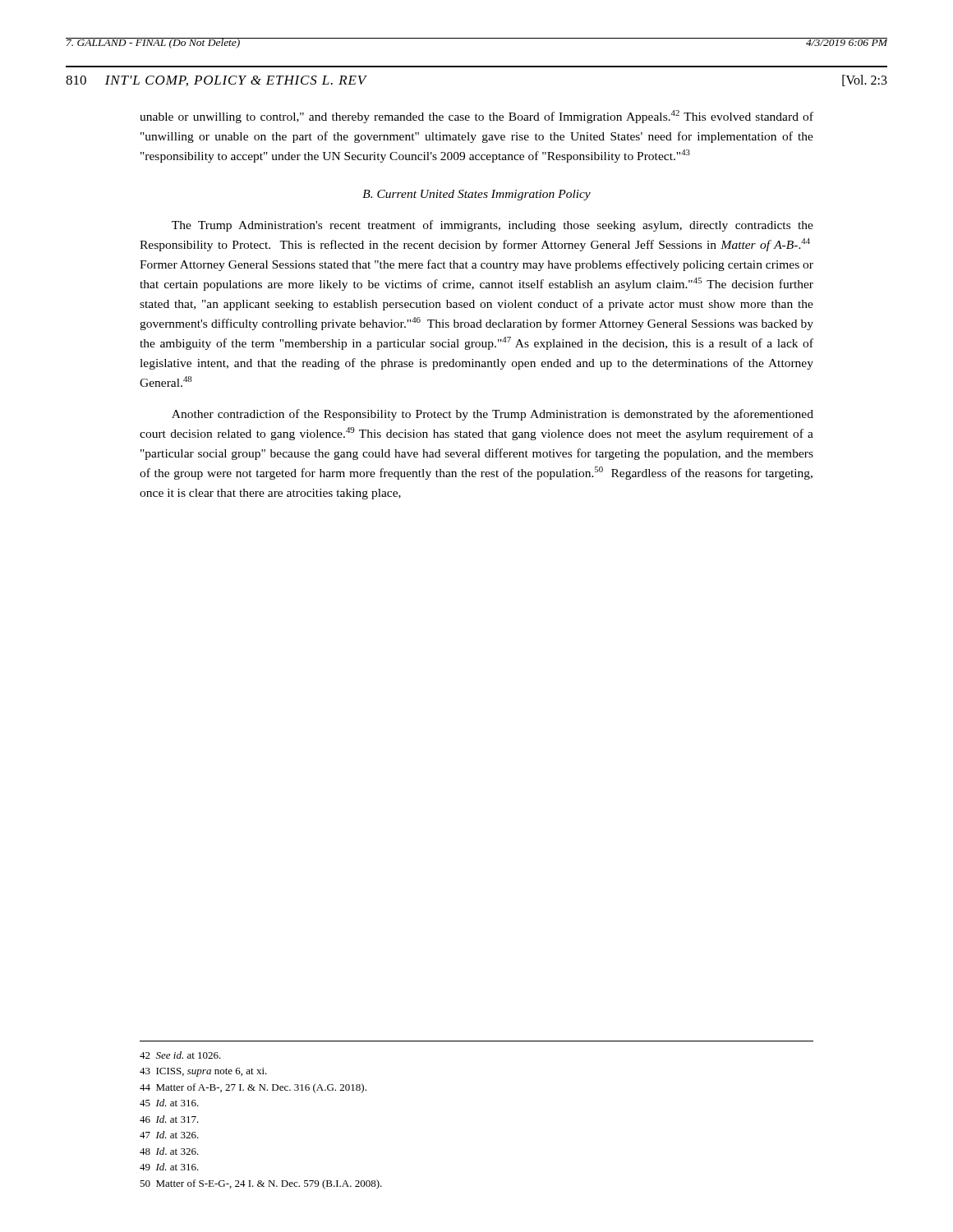Select the footnote that reads "45 Id. at 316."
This screenshot has width=953, height=1232.
pyautogui.click(x=169, y=1103)
